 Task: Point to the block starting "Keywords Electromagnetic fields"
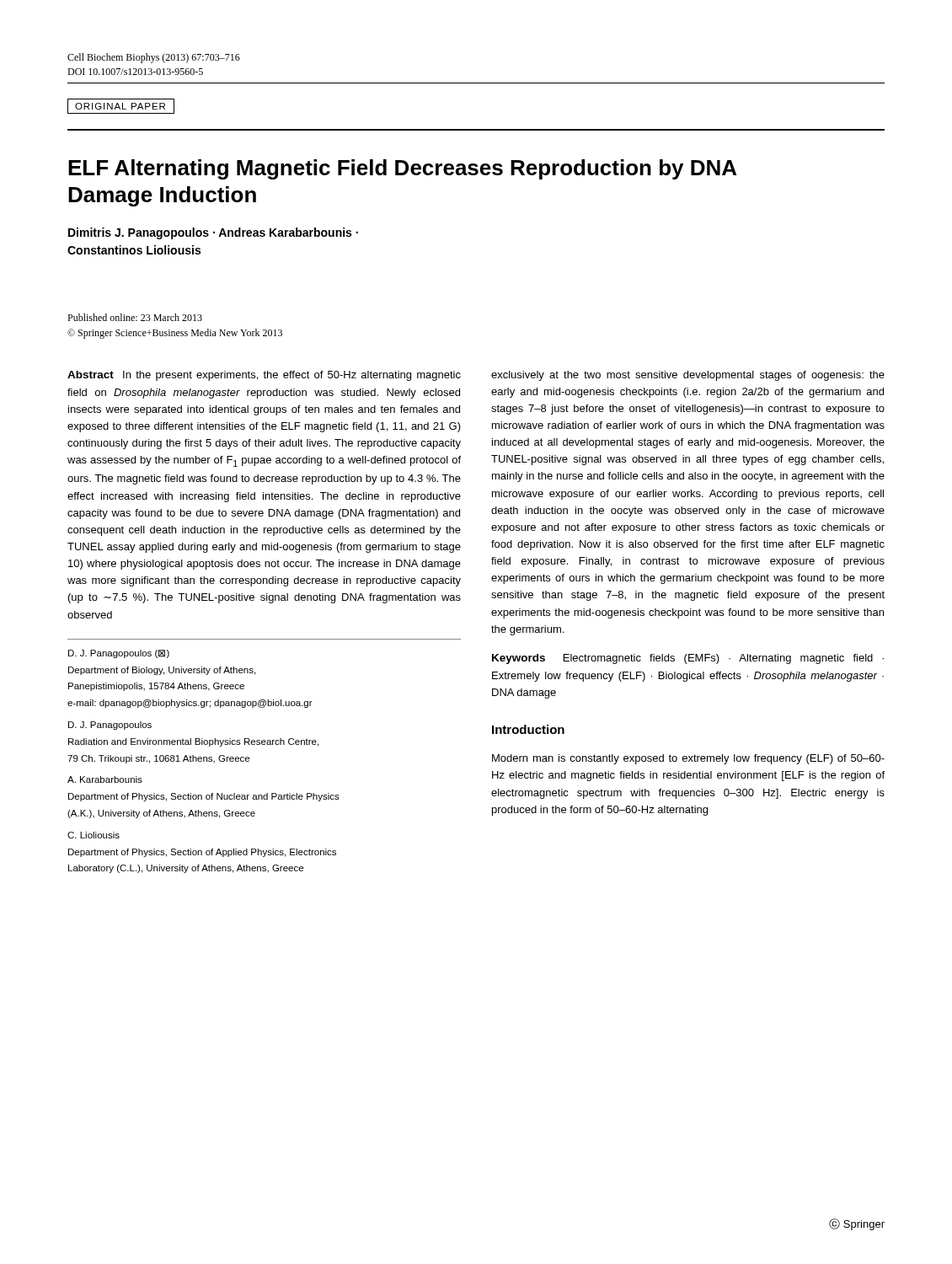[688, 675]
